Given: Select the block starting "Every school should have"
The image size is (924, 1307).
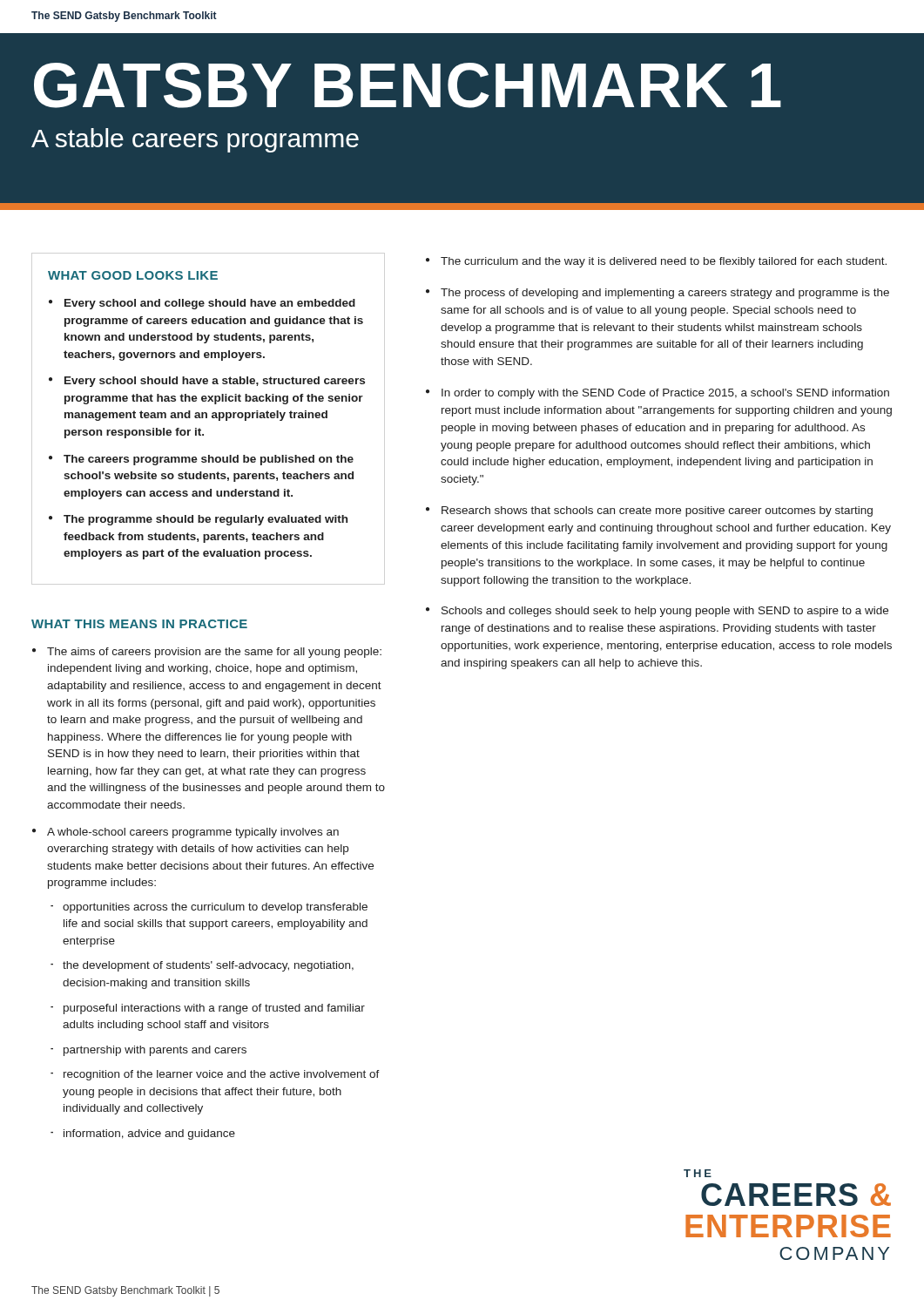Looking at the screenshot, I should [215, 406].
